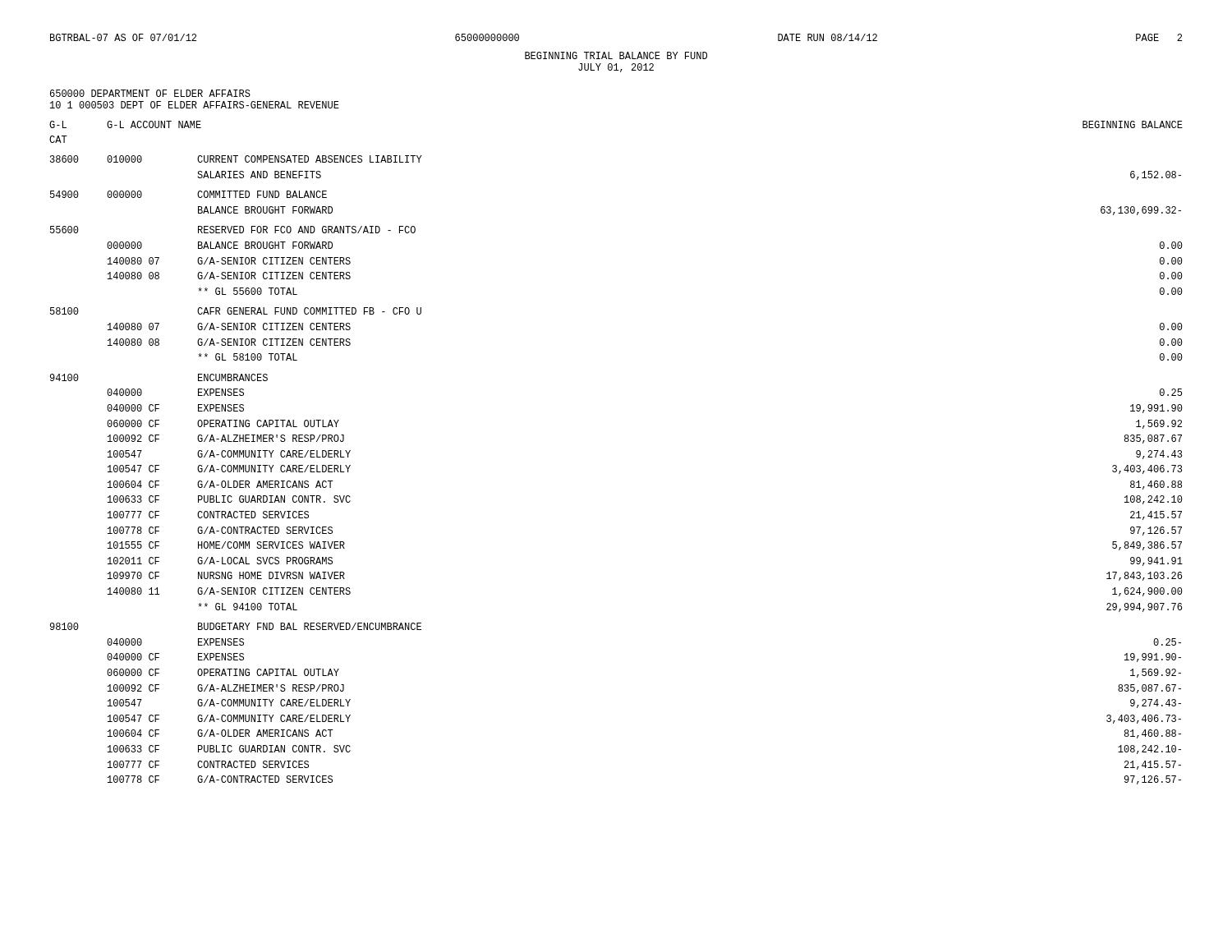Locate a table
Image resolution: width=1232 pixels, height=952 pixels.
[x=616, y=454]
